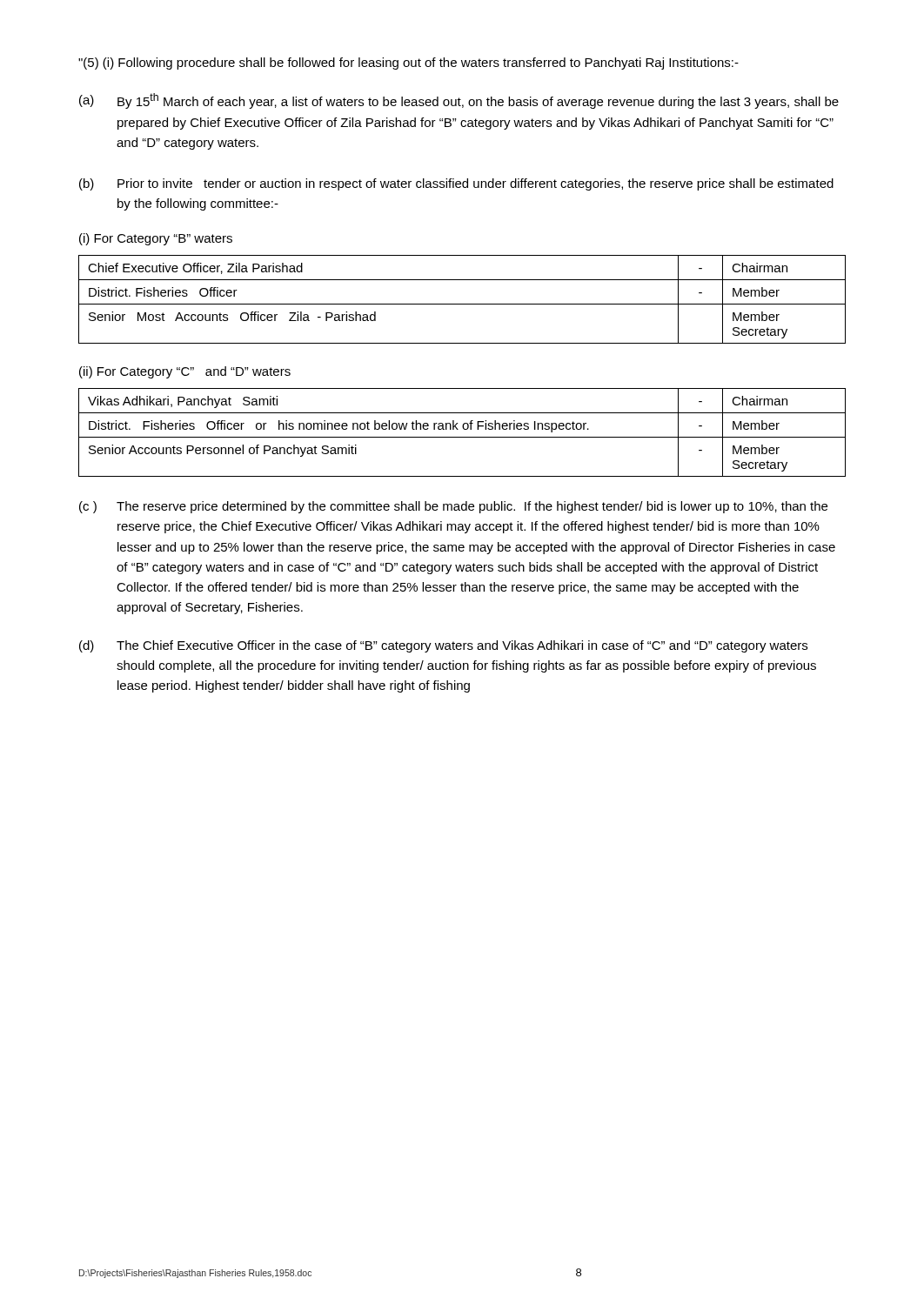
Task: Locate the passage starting "(ii) For Category “C” and “D”"
Action: (x=185, y=371)
